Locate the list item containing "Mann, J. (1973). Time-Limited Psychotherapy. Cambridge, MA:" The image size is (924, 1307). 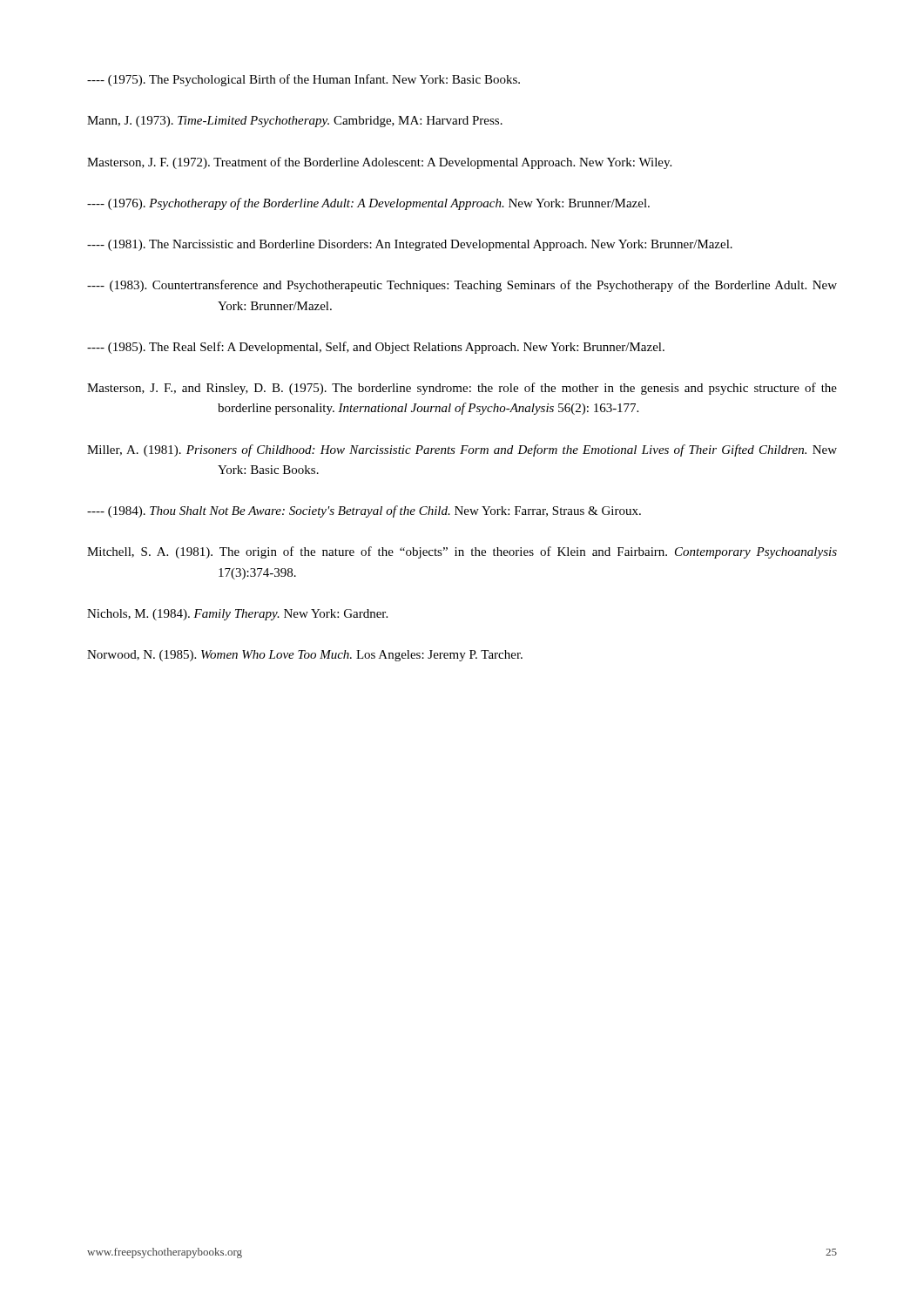pyautogui.click(x=462, y=121)
